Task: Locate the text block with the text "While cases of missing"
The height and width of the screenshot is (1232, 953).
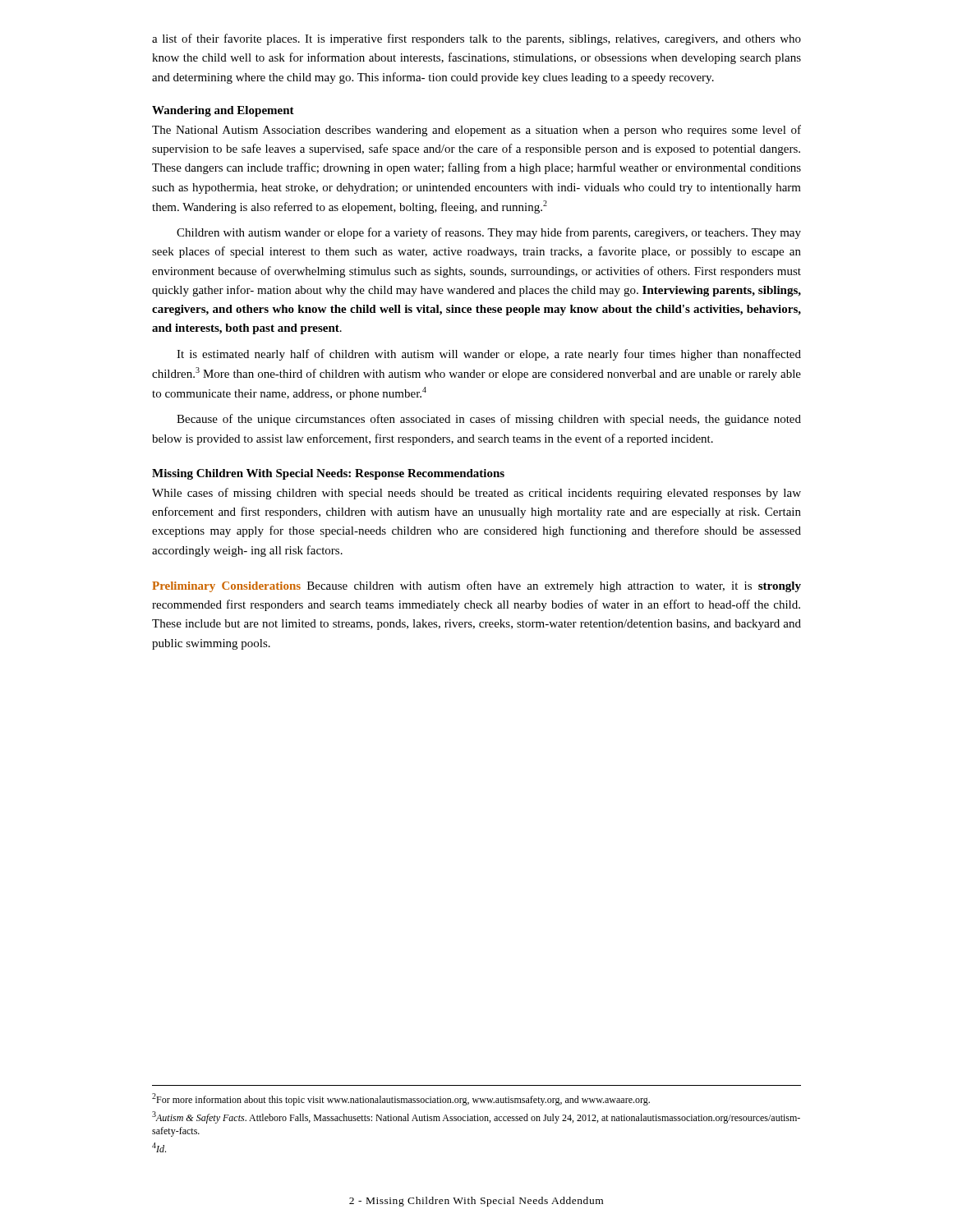Action: pos(476,521)
